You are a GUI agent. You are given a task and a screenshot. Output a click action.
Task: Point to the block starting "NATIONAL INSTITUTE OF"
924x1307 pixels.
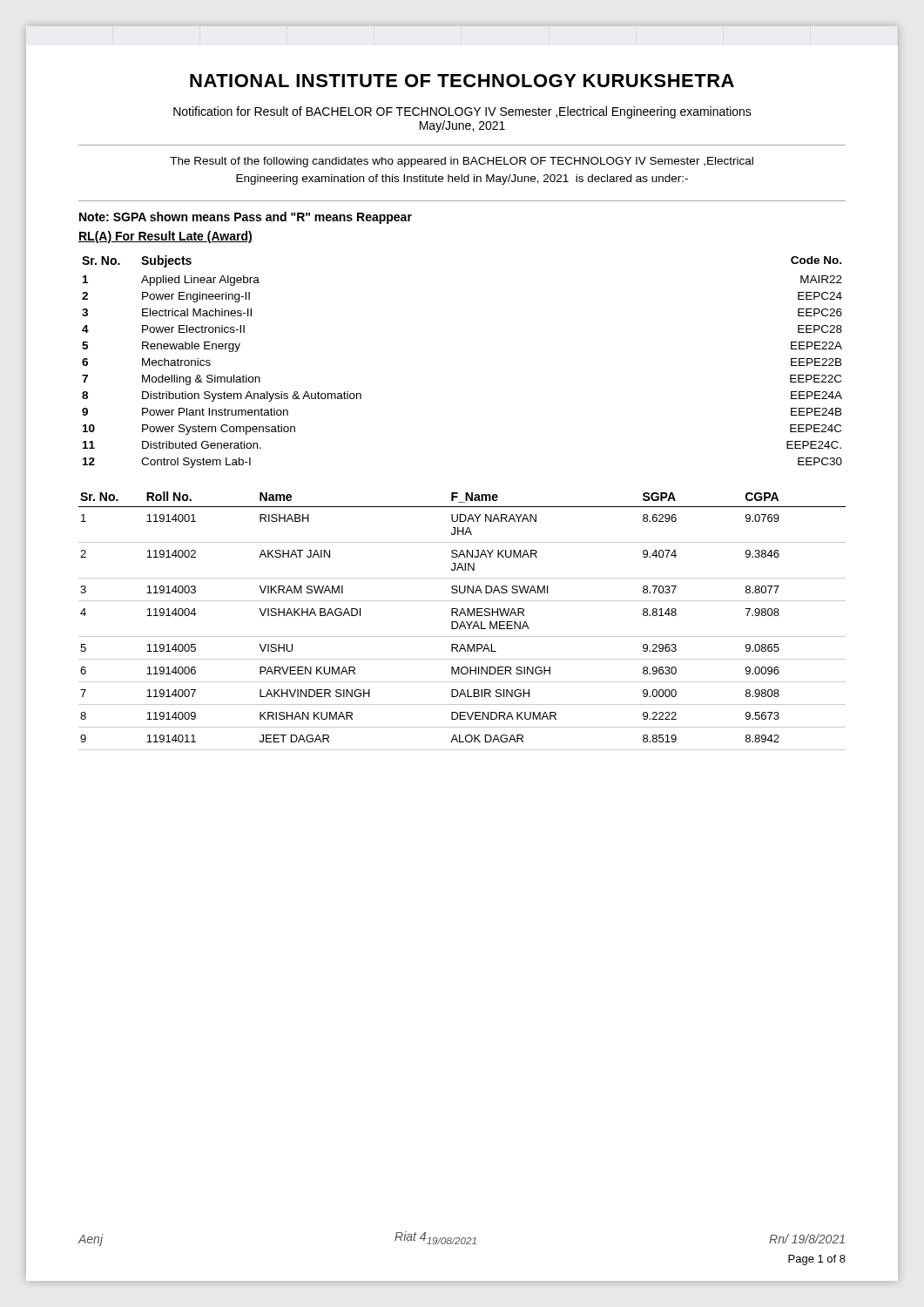(x=462, y=81)
